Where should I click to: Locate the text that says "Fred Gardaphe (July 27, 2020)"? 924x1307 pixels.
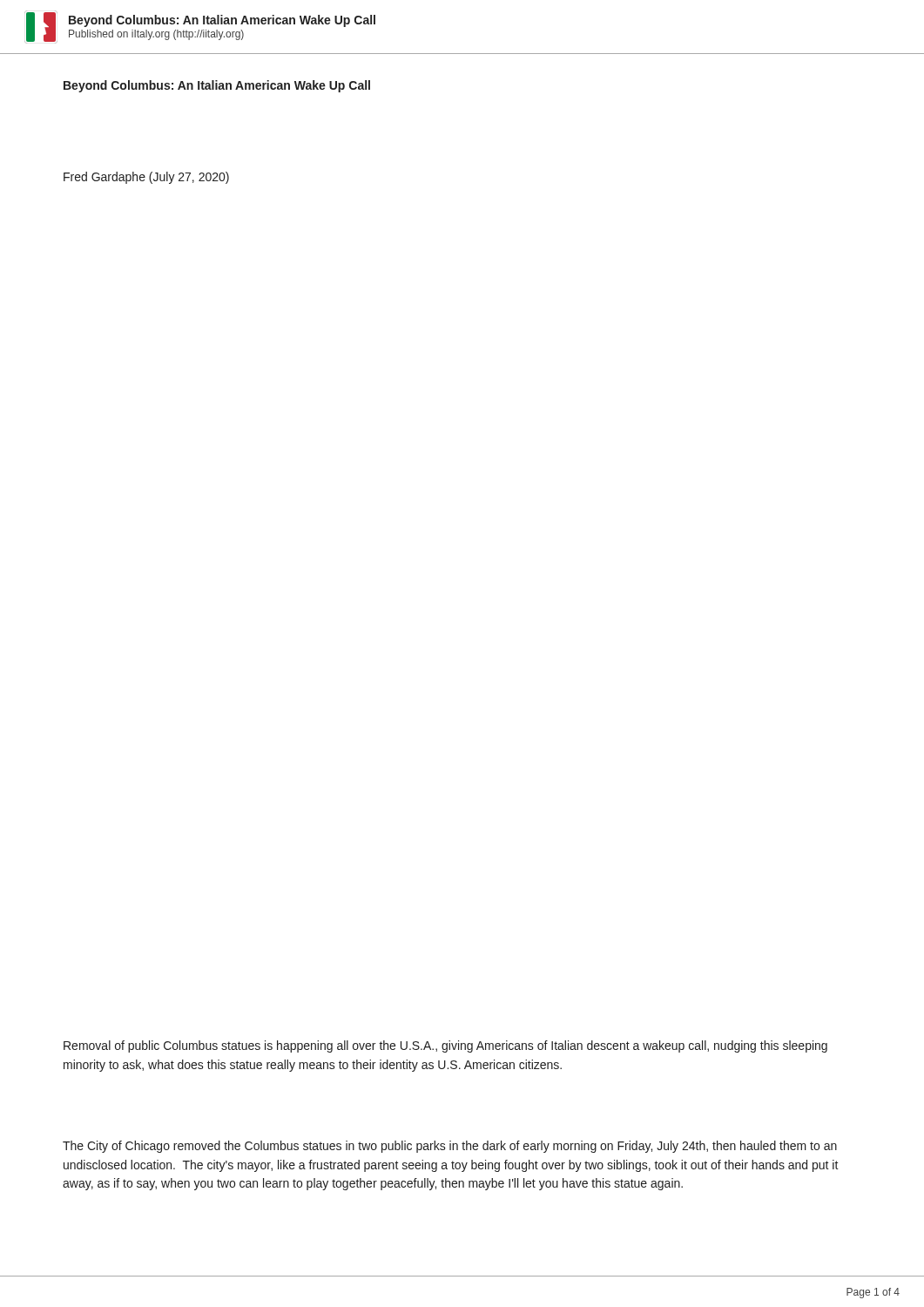pyautogui.click(x=146, y=177)
